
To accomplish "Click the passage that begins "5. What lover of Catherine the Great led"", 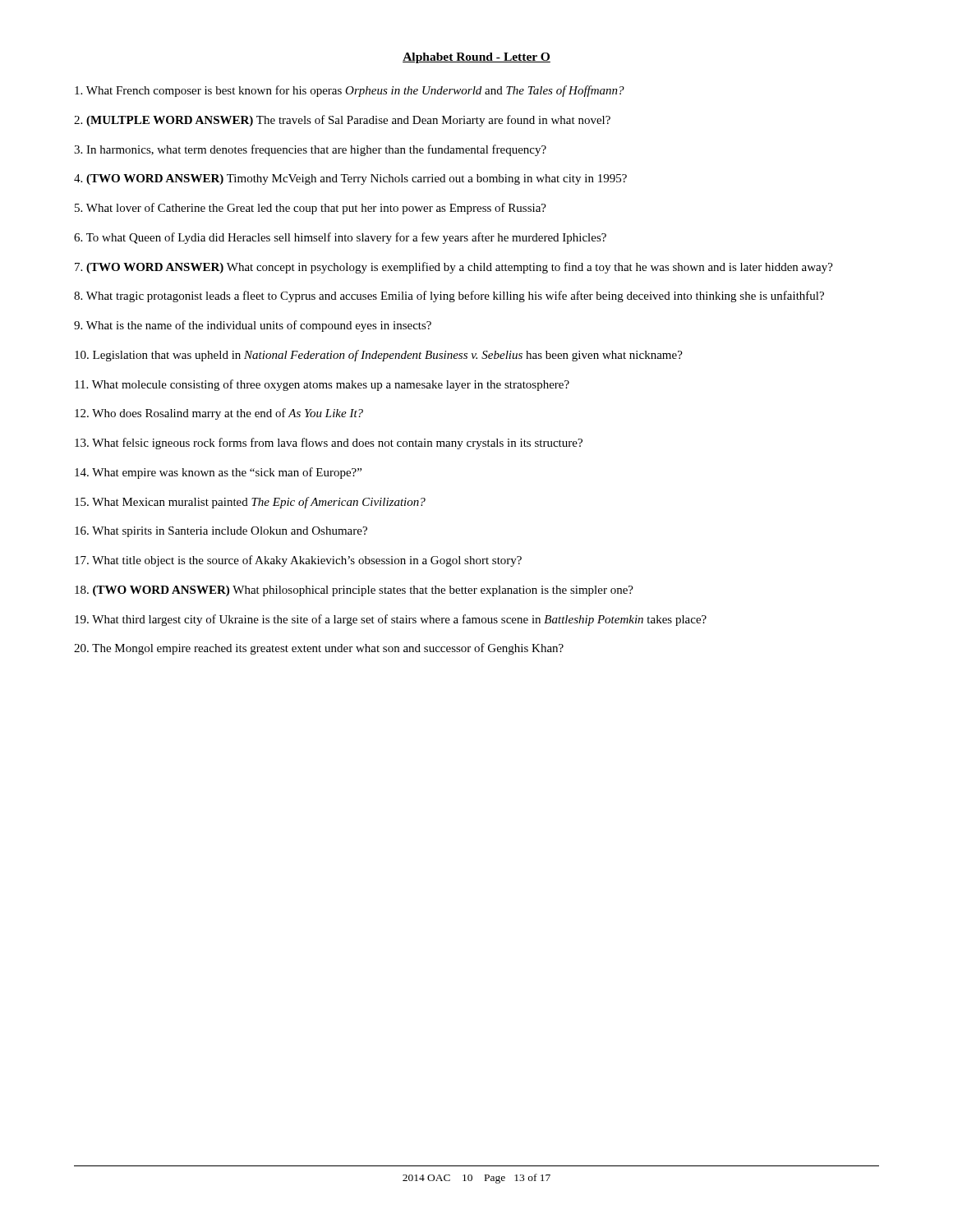I will (310, 208).
